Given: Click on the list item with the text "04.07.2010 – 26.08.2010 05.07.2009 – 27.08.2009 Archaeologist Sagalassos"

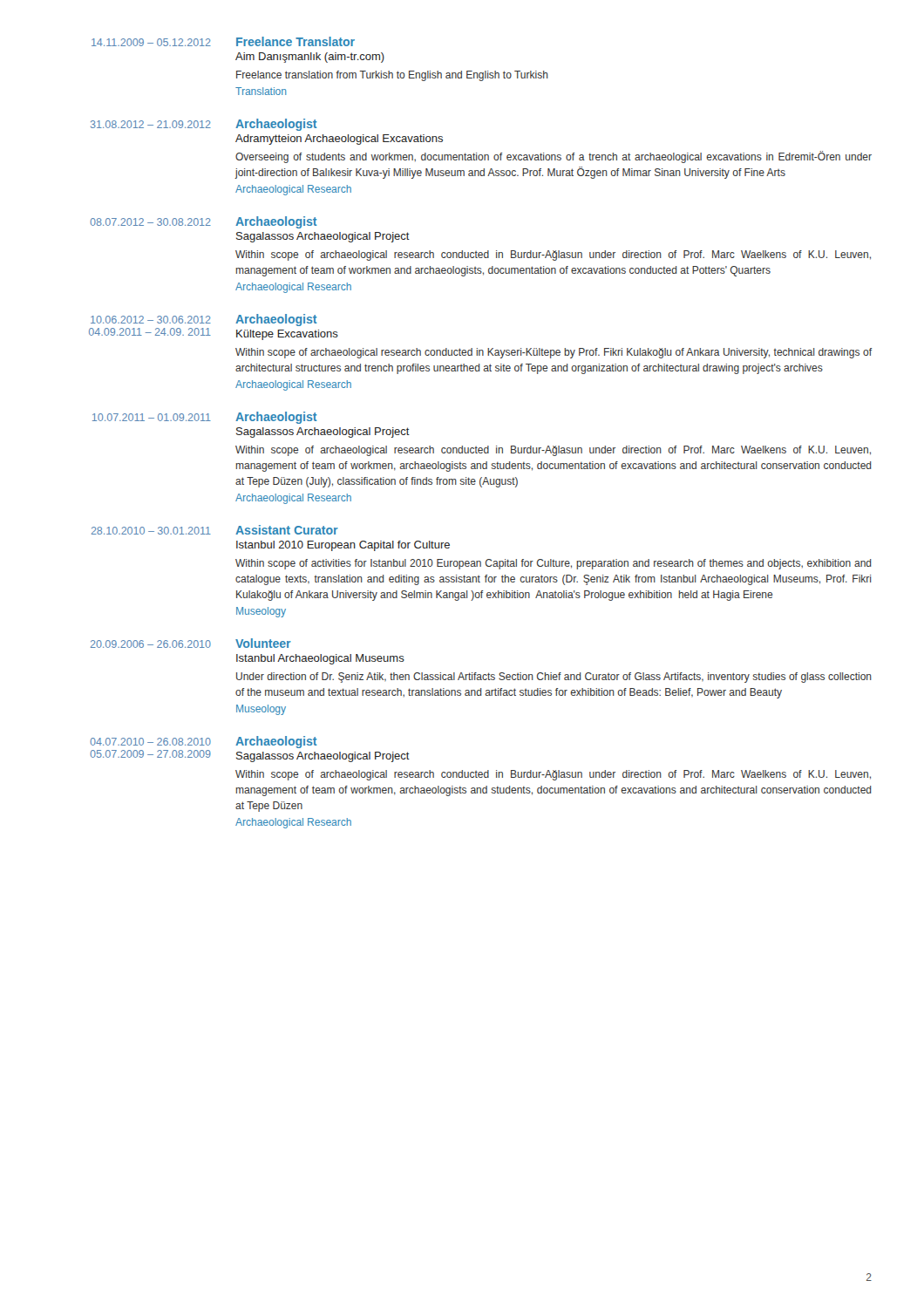Looking at the screenshot, I should 462,781.
